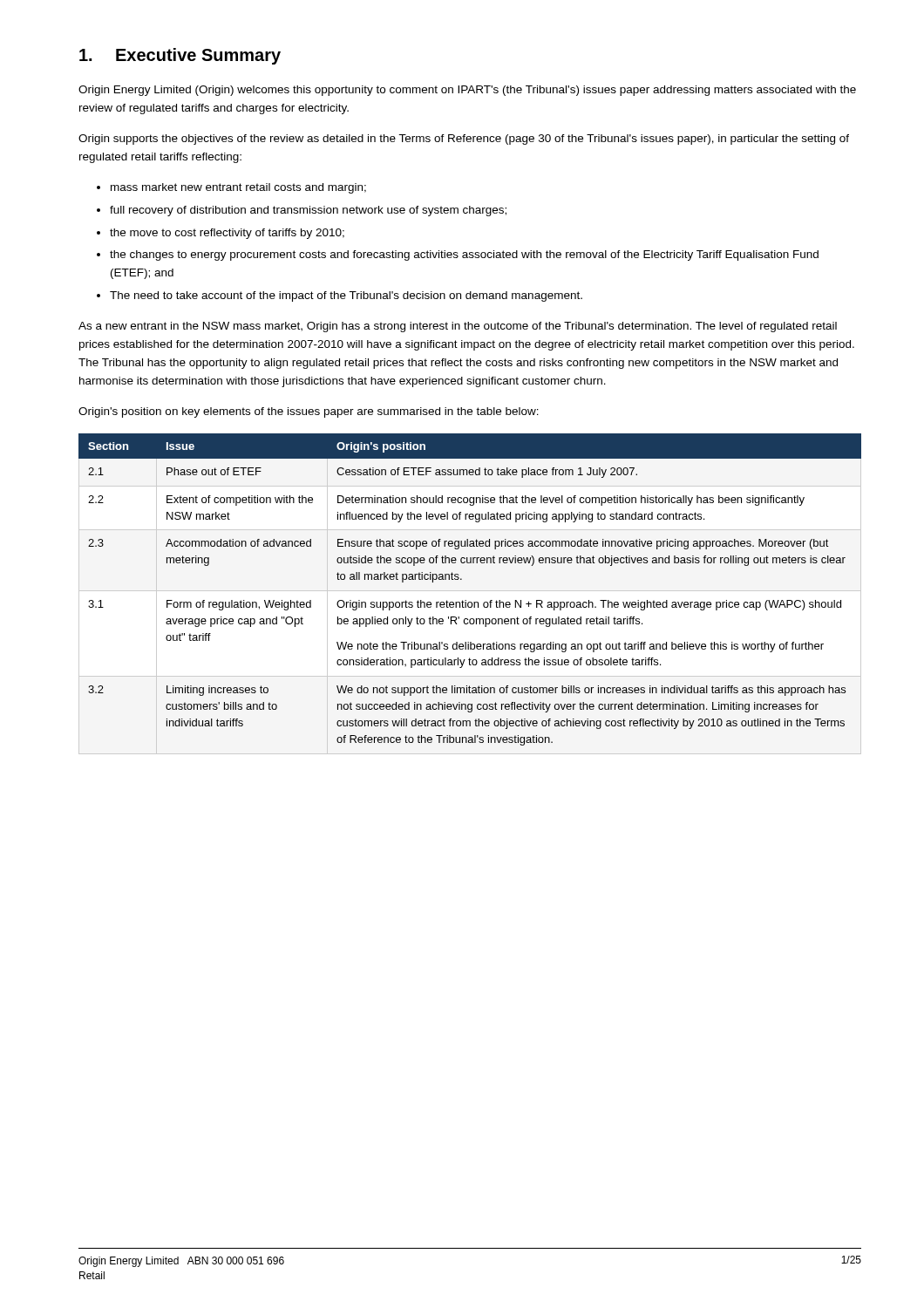Find the block starting "The need to take account of"
This screenshot has width=924, height=1308.
(346, 295)
